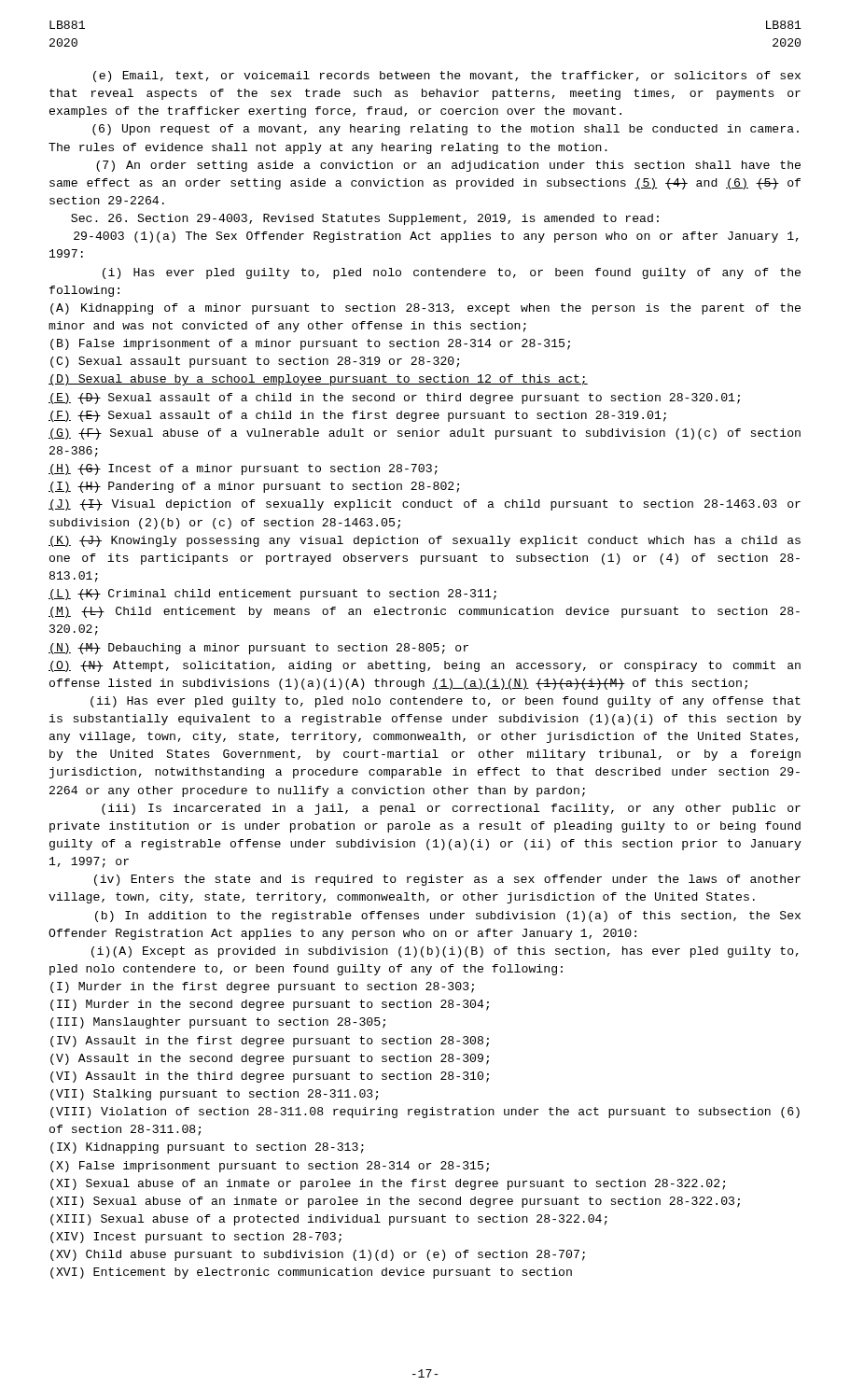The width and height of the screenshot is (850, 1400).
Task: Click on the passage starting "(XI) Sexual abuse of an inmate or"
Action: [x=388, y=1184]
